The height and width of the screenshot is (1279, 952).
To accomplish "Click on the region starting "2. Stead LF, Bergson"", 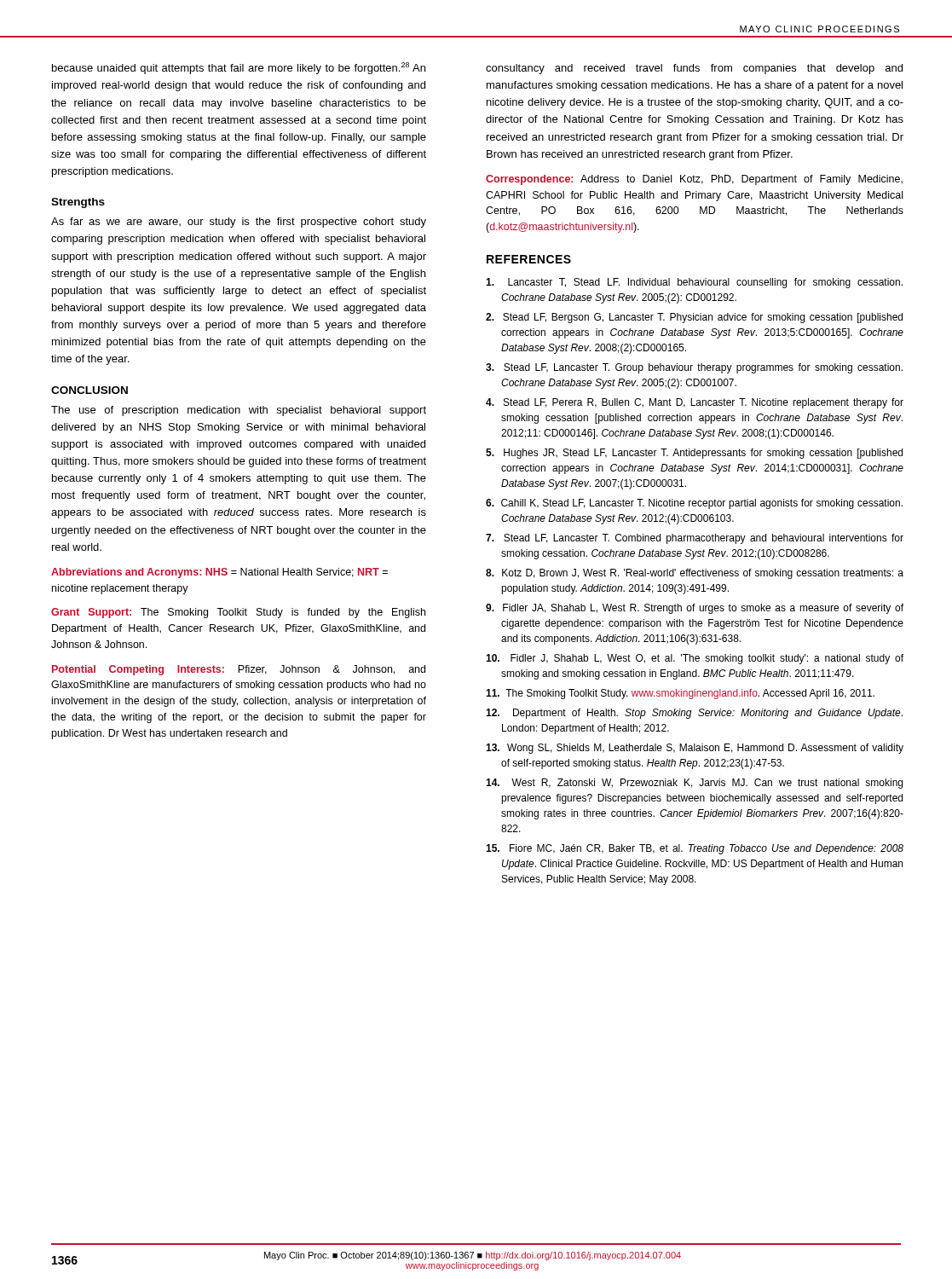I will 695,332.
